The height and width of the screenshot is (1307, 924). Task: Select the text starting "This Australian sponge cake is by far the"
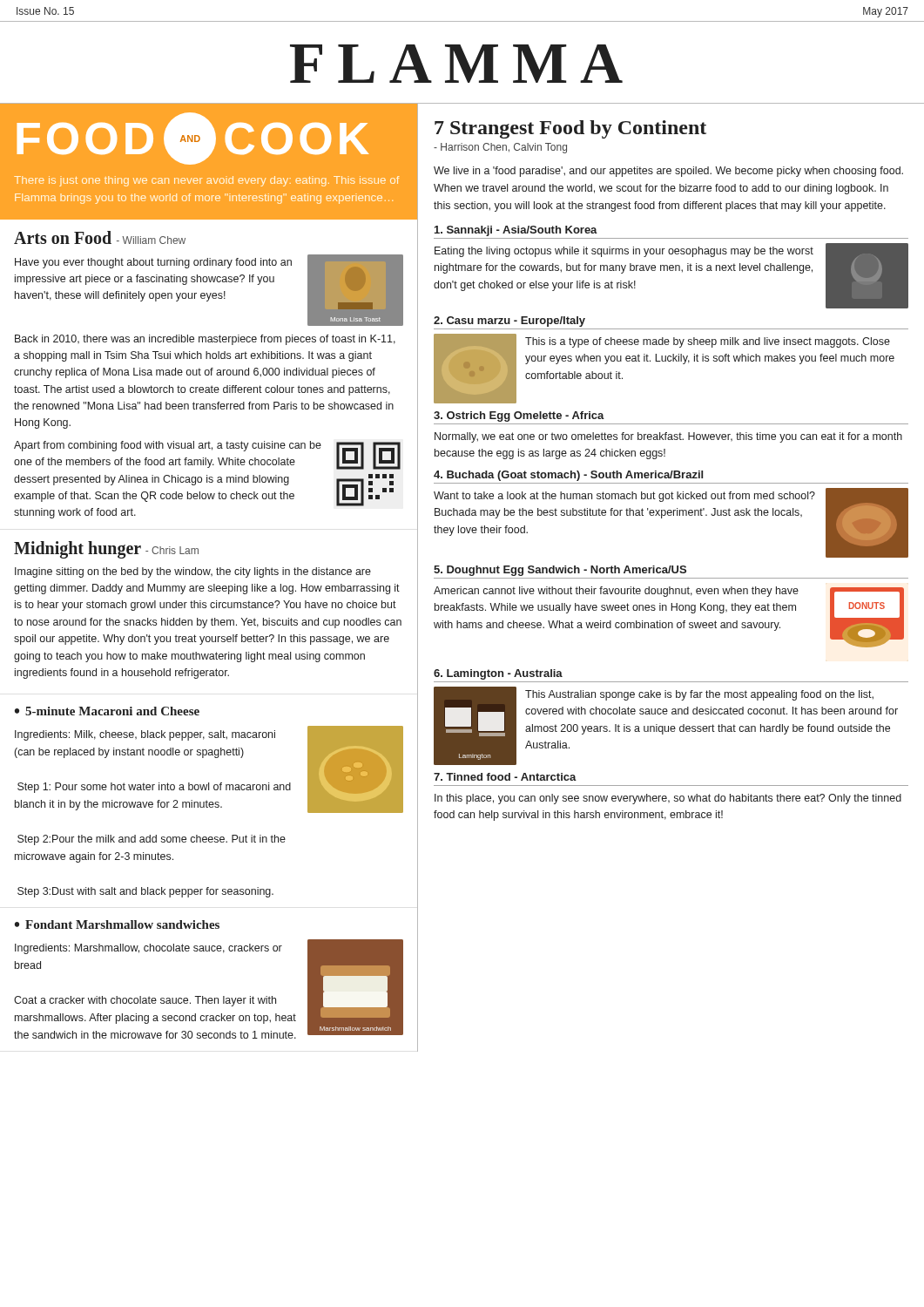tap(712, 720)
